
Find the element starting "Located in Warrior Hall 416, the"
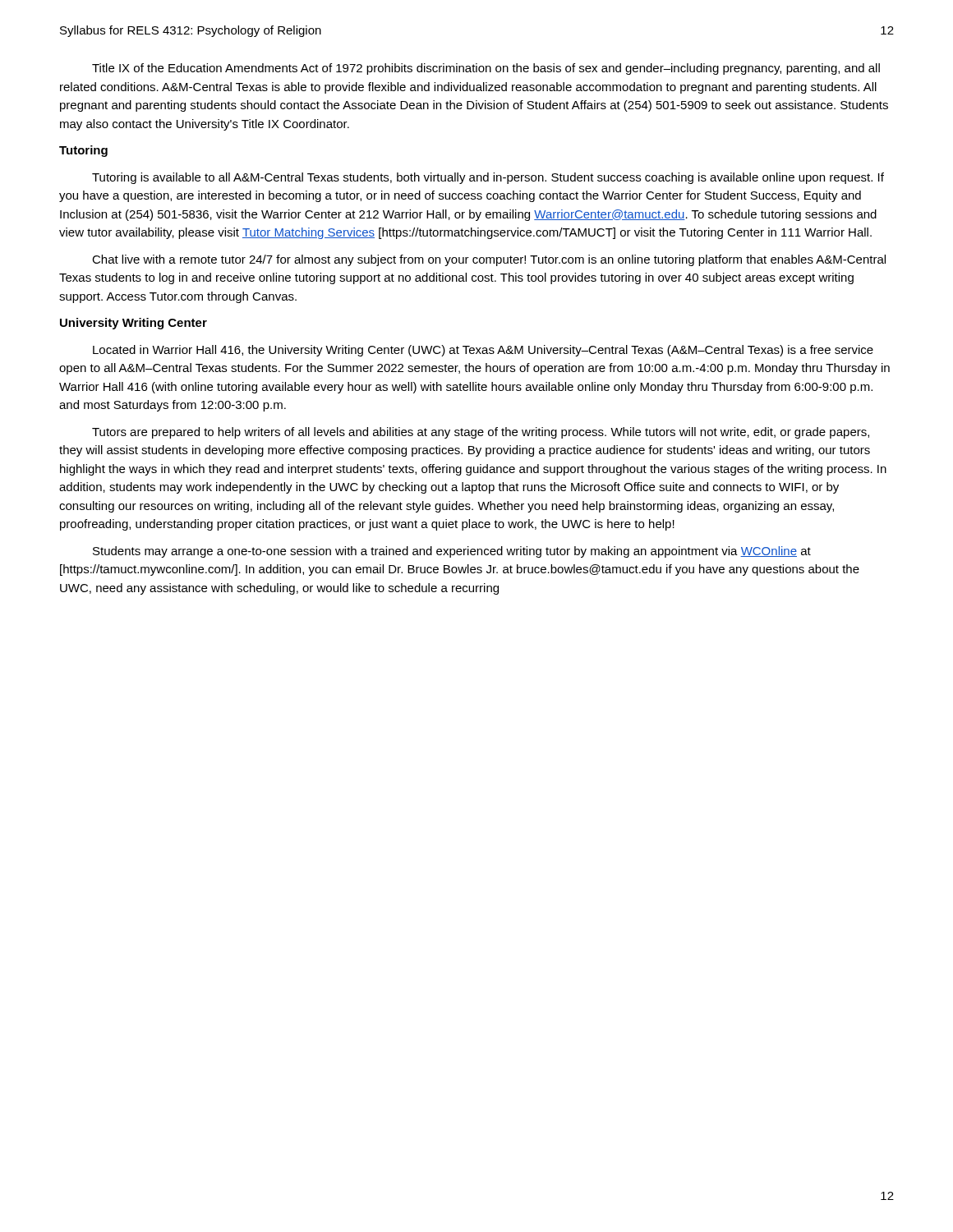[476, 377]
